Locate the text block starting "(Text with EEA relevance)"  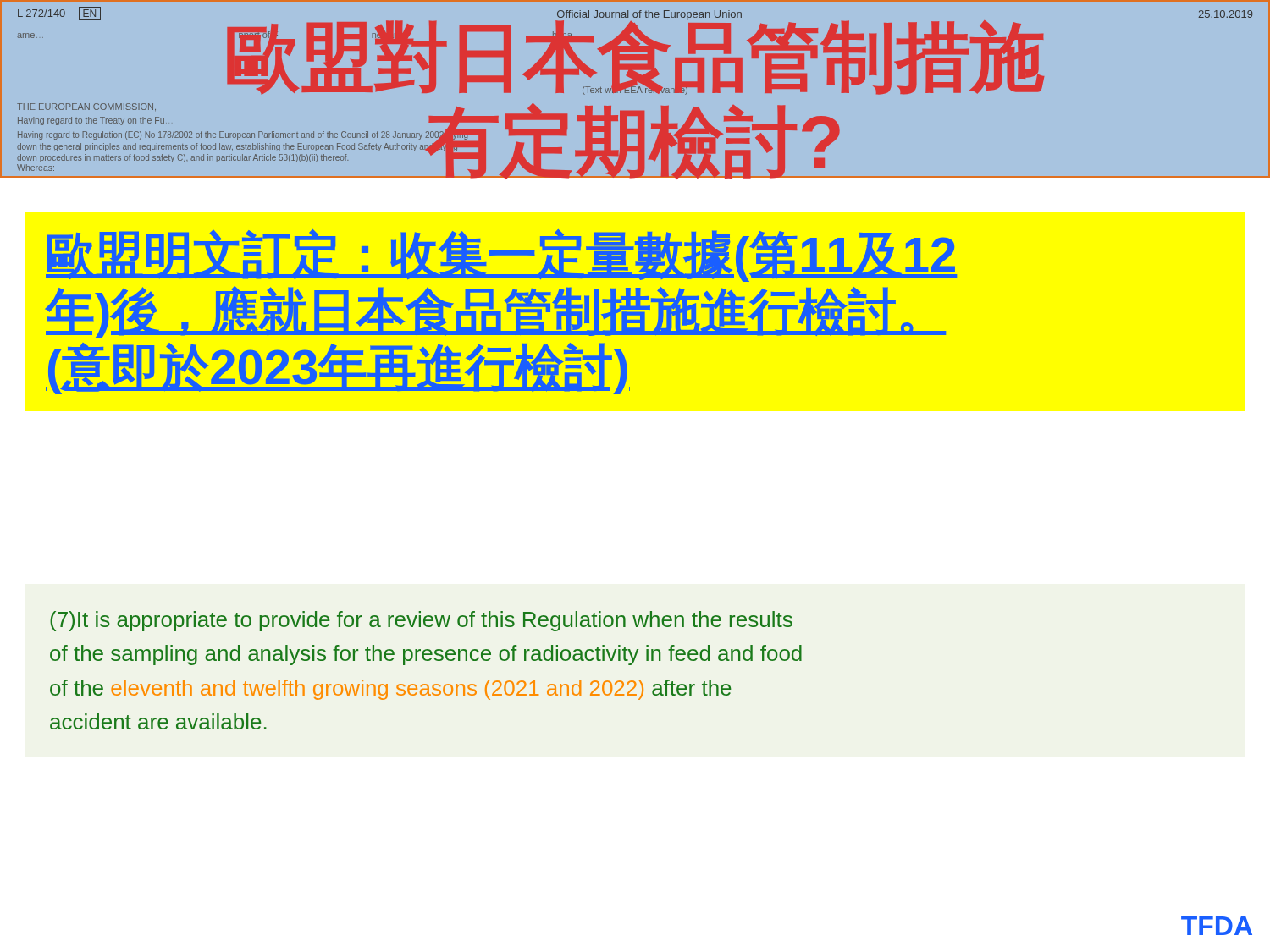pyautogui.click(x=635, y=90)
